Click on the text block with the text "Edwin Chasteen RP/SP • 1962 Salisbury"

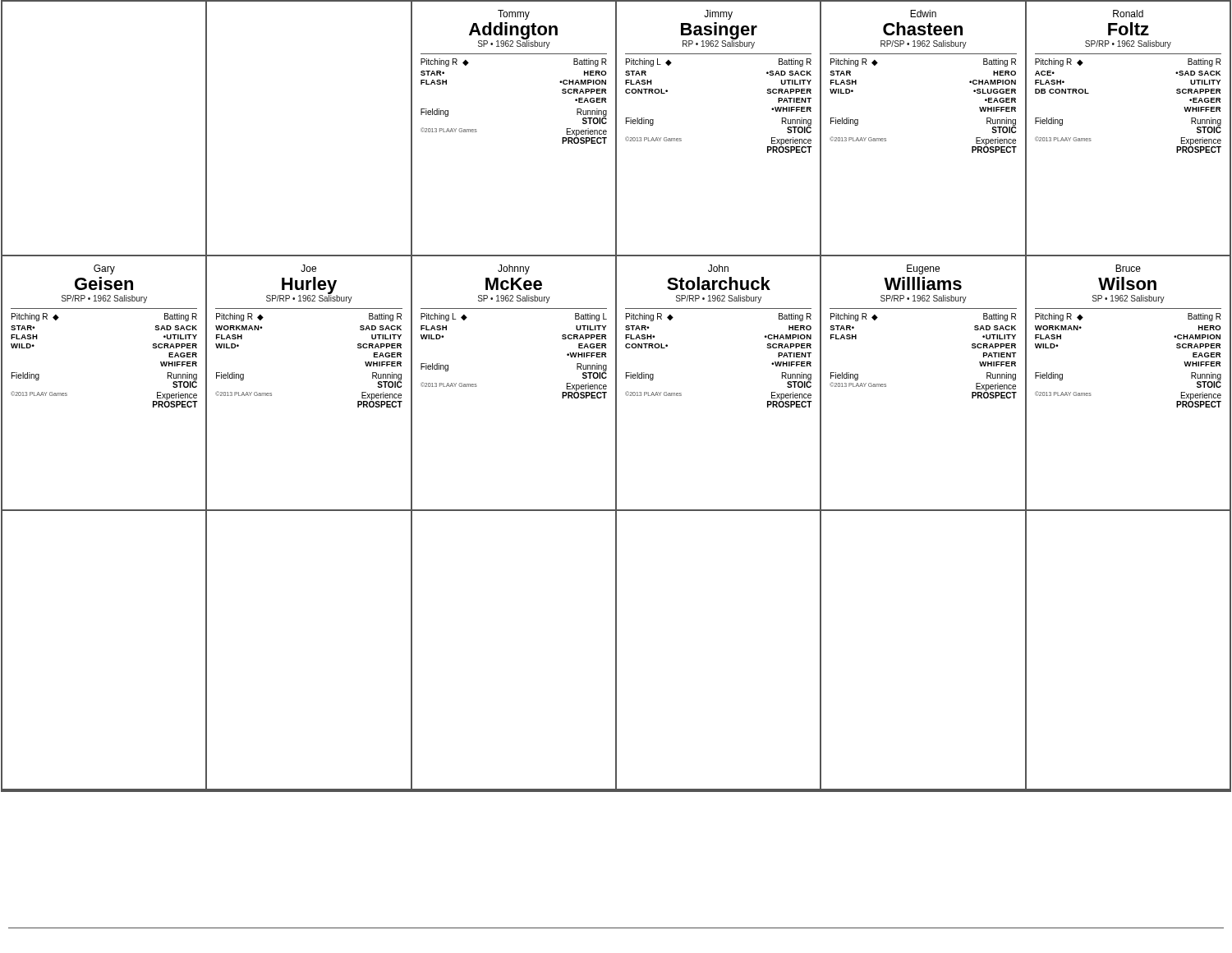(x=923, y=14)
